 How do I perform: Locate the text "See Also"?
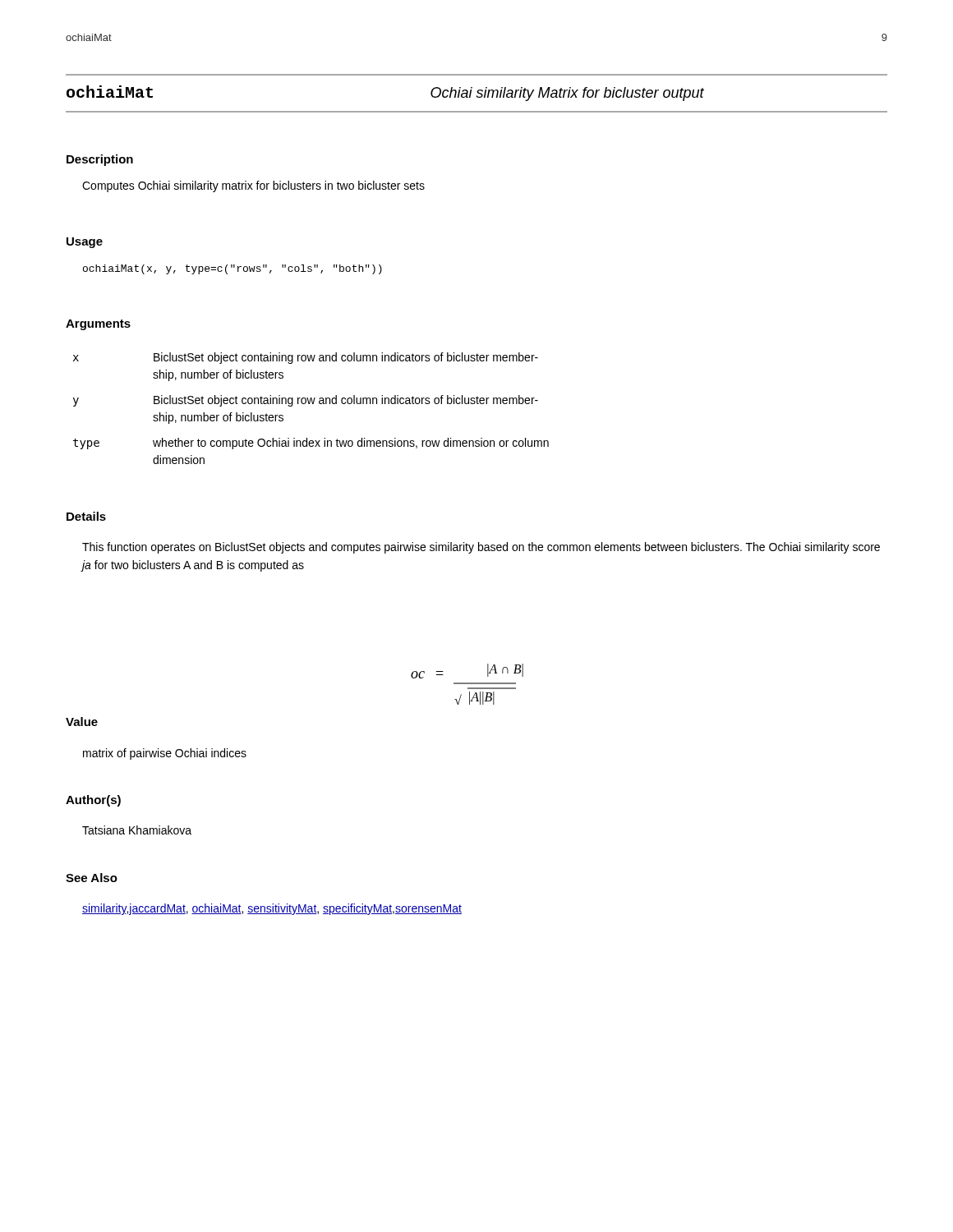tap(92, 878)
